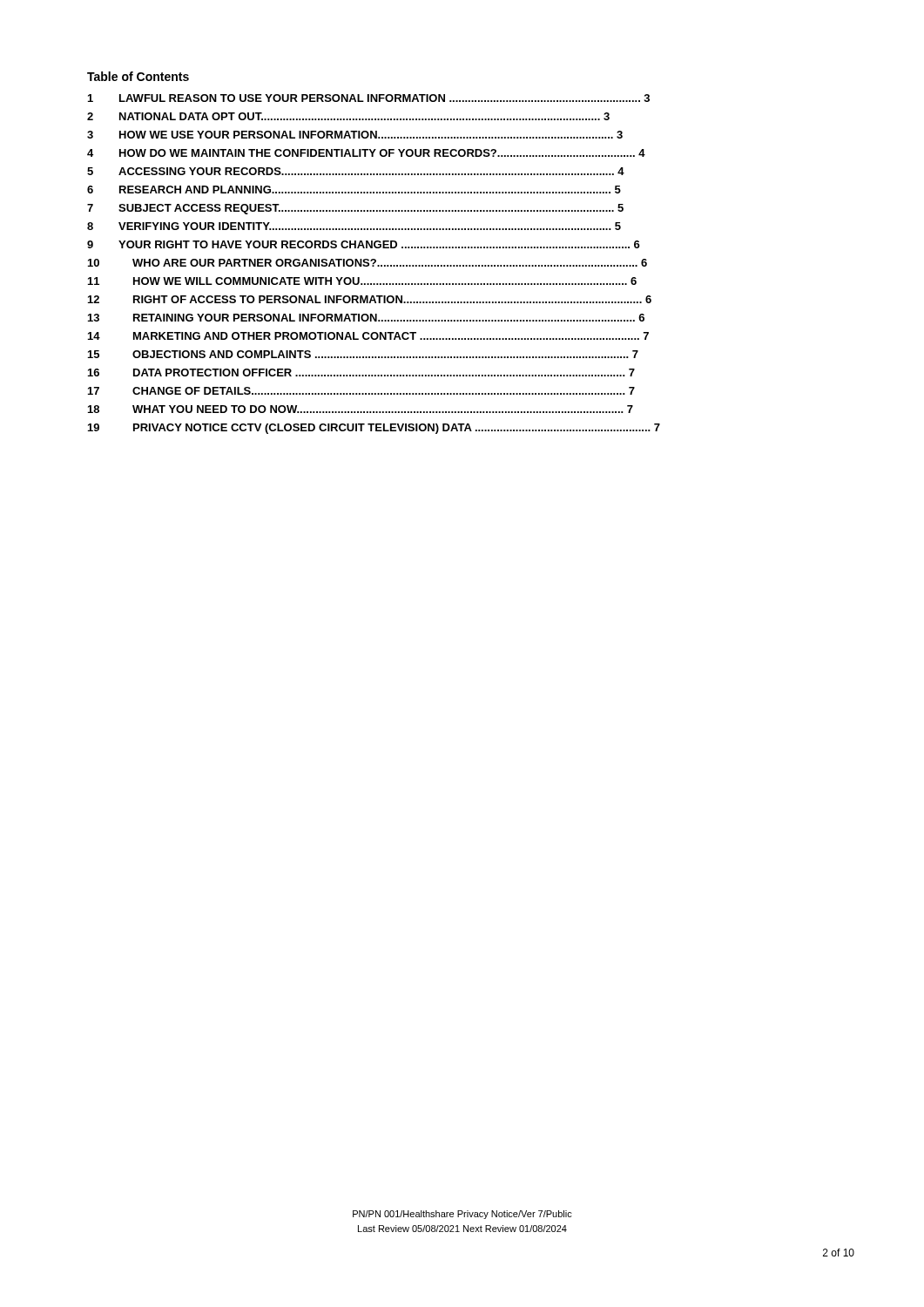
Task: Select the region starting "4 HOW DO"
Action: pos(471,153)
